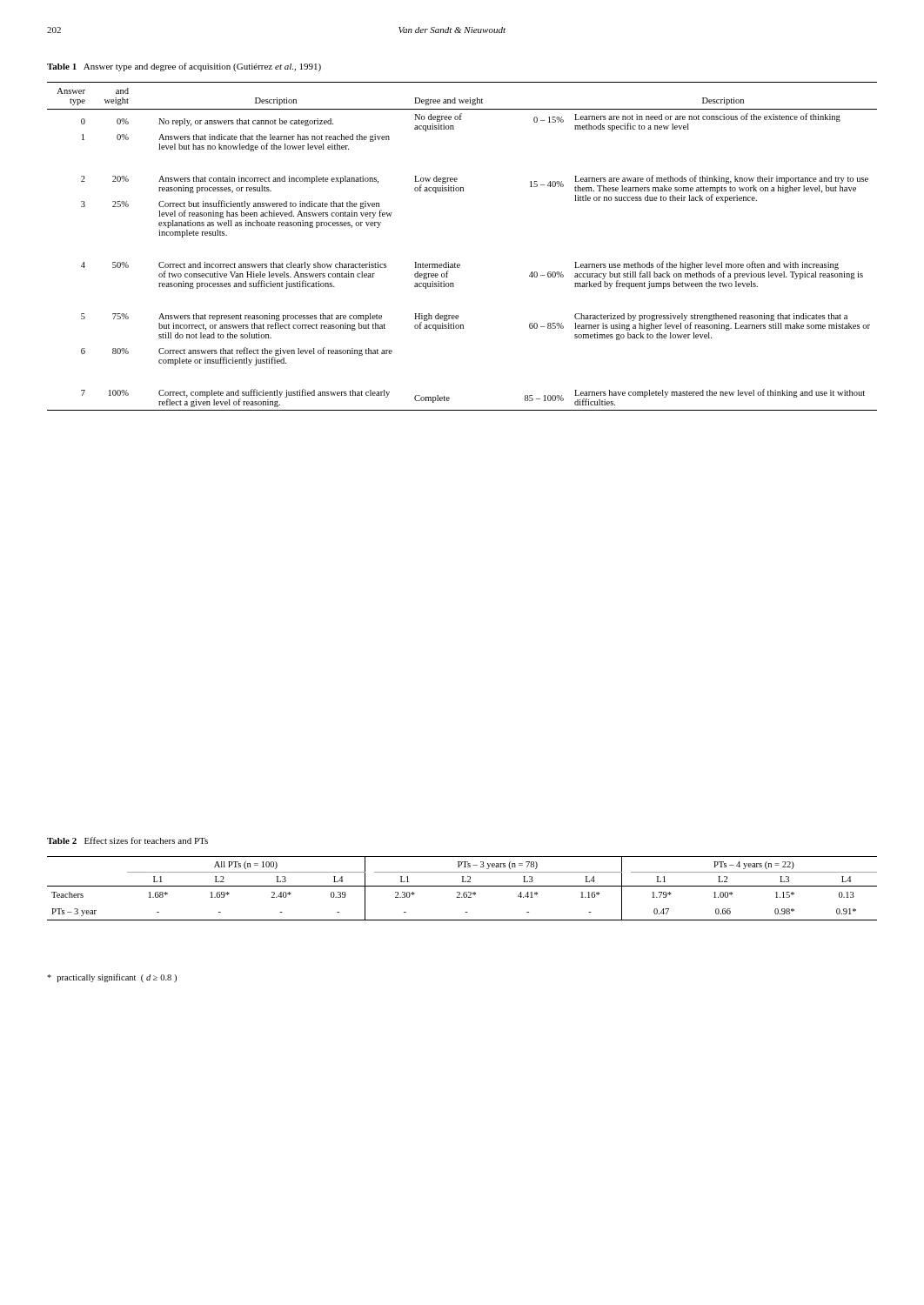Select the caption with the text "Table 1 Answer"
Image resolution: width=924 pixels, height=1305 pixels.
pos(184,66)
